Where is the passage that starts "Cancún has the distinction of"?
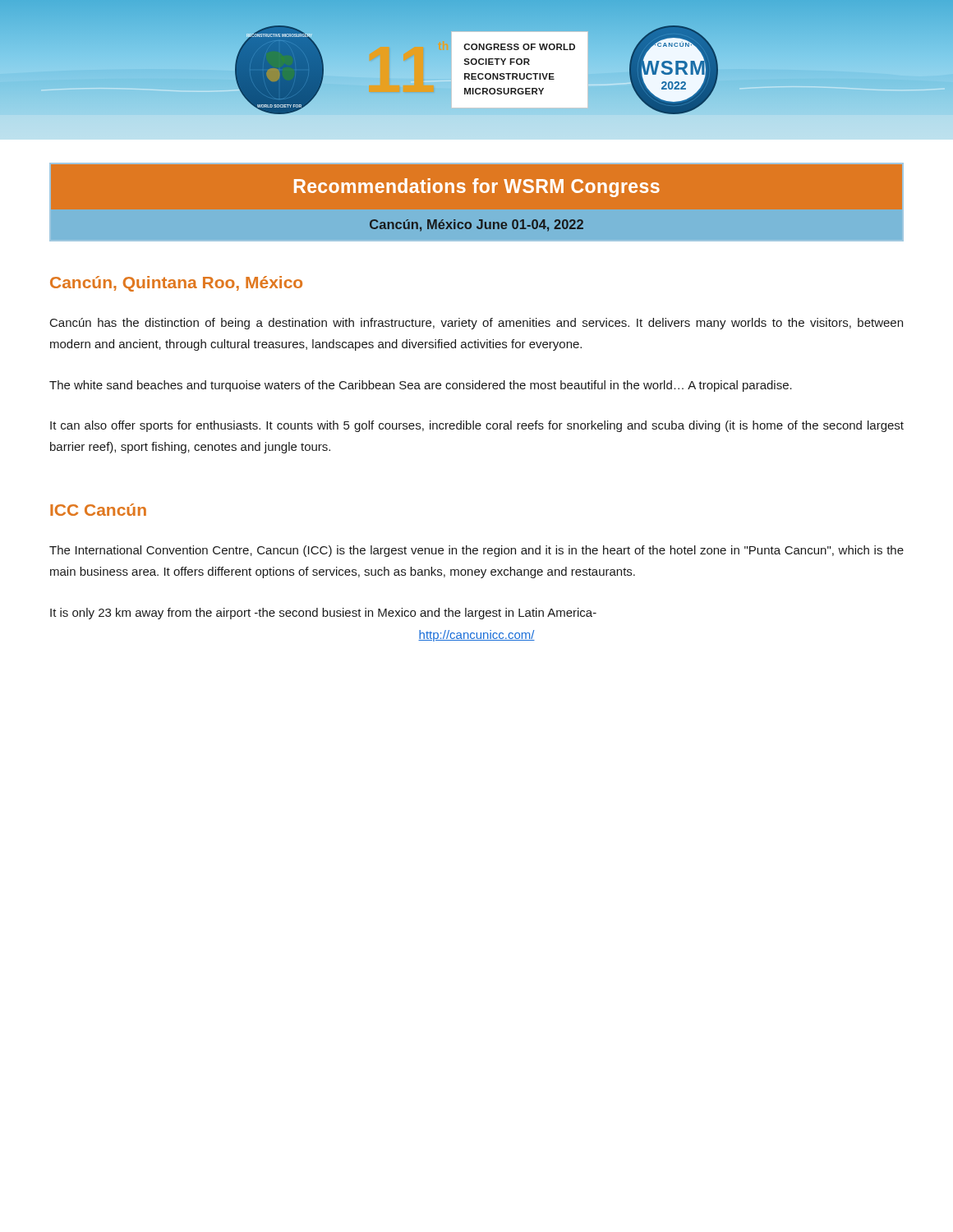The height and width of the screenshot is (1232, 953). coord(476,333)
